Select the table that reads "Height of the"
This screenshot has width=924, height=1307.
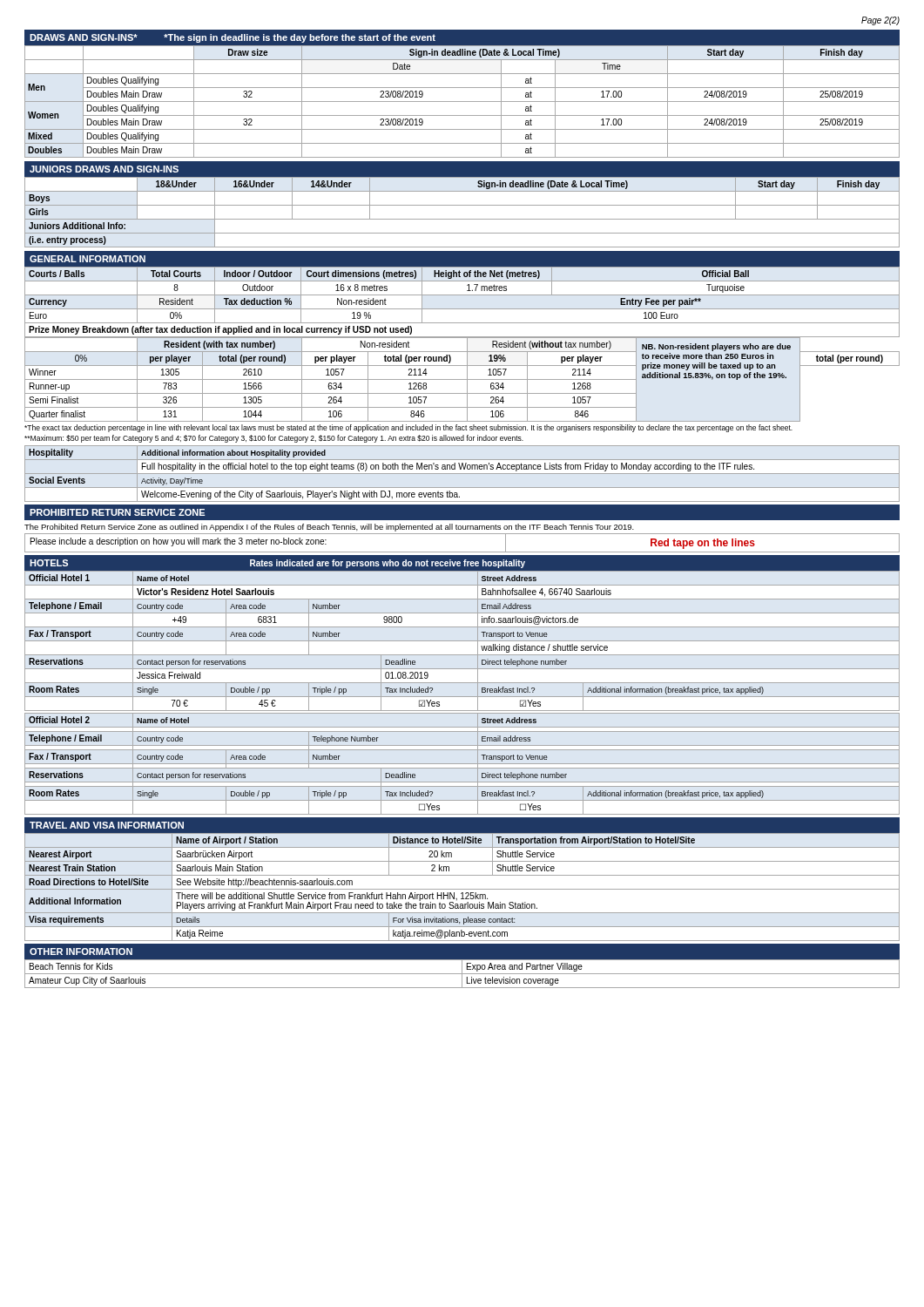point(462,302)
